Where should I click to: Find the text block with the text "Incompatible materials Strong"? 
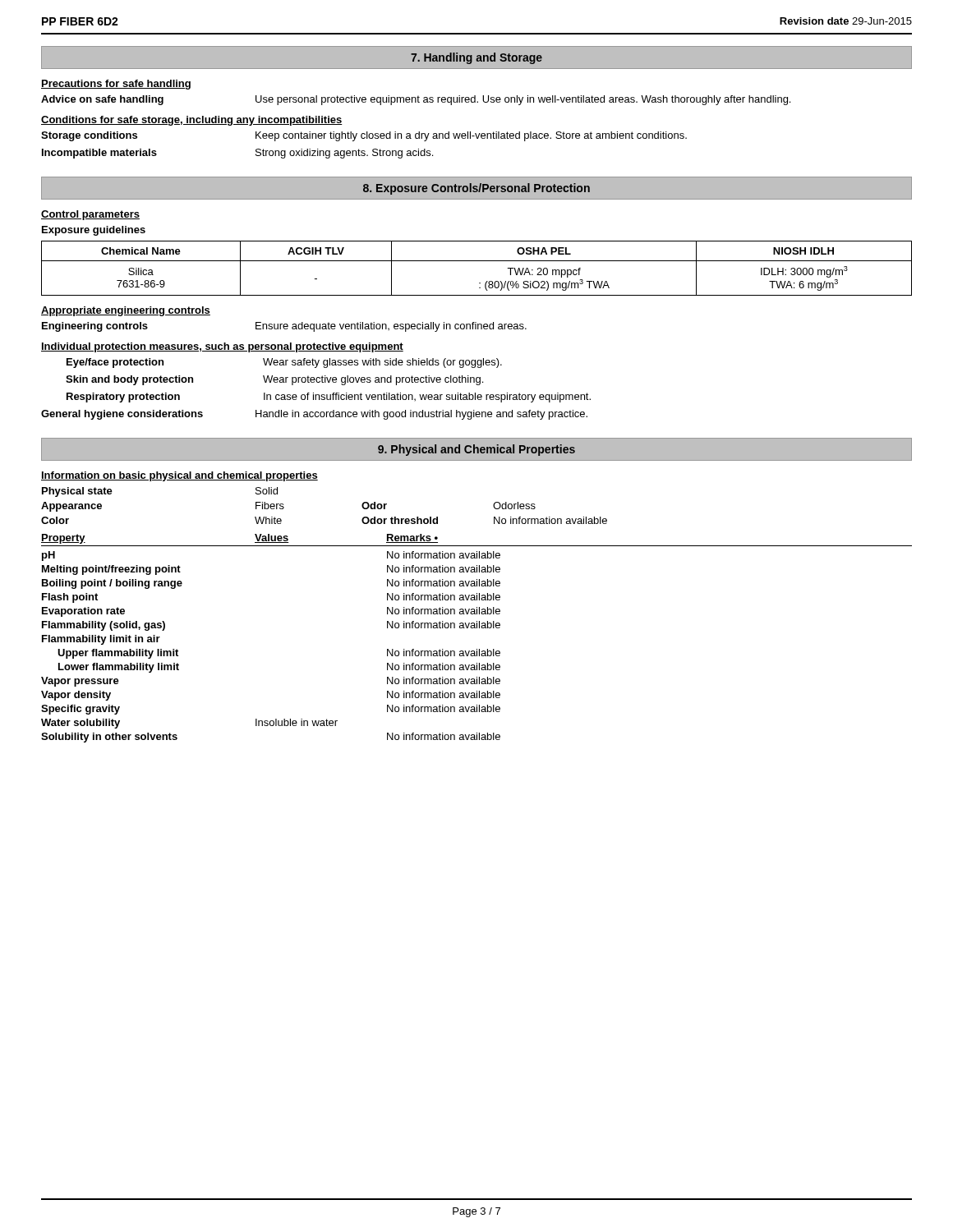click(x=99, y=153)
